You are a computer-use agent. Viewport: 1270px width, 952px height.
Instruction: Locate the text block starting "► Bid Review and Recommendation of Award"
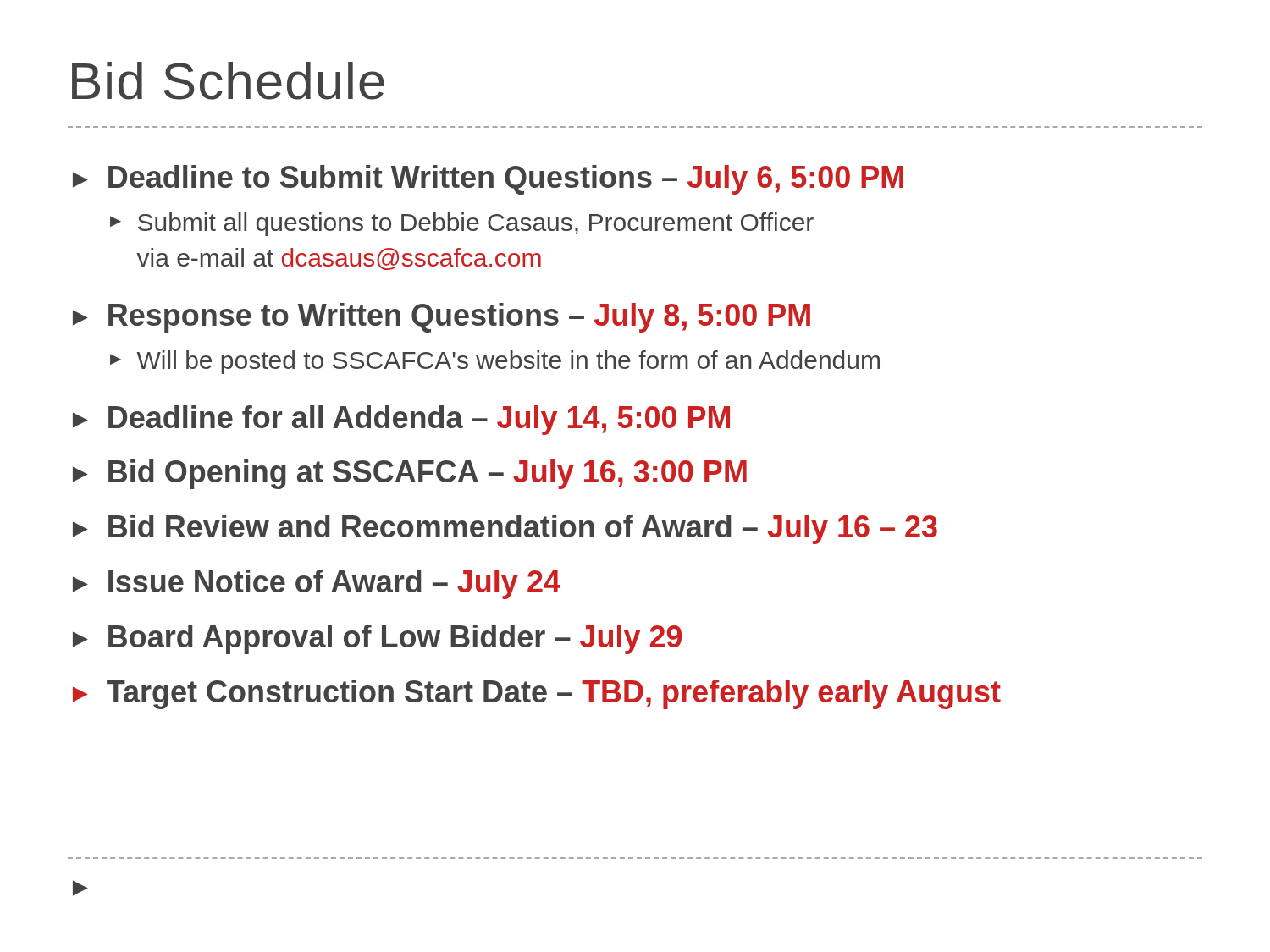(503, 528)
